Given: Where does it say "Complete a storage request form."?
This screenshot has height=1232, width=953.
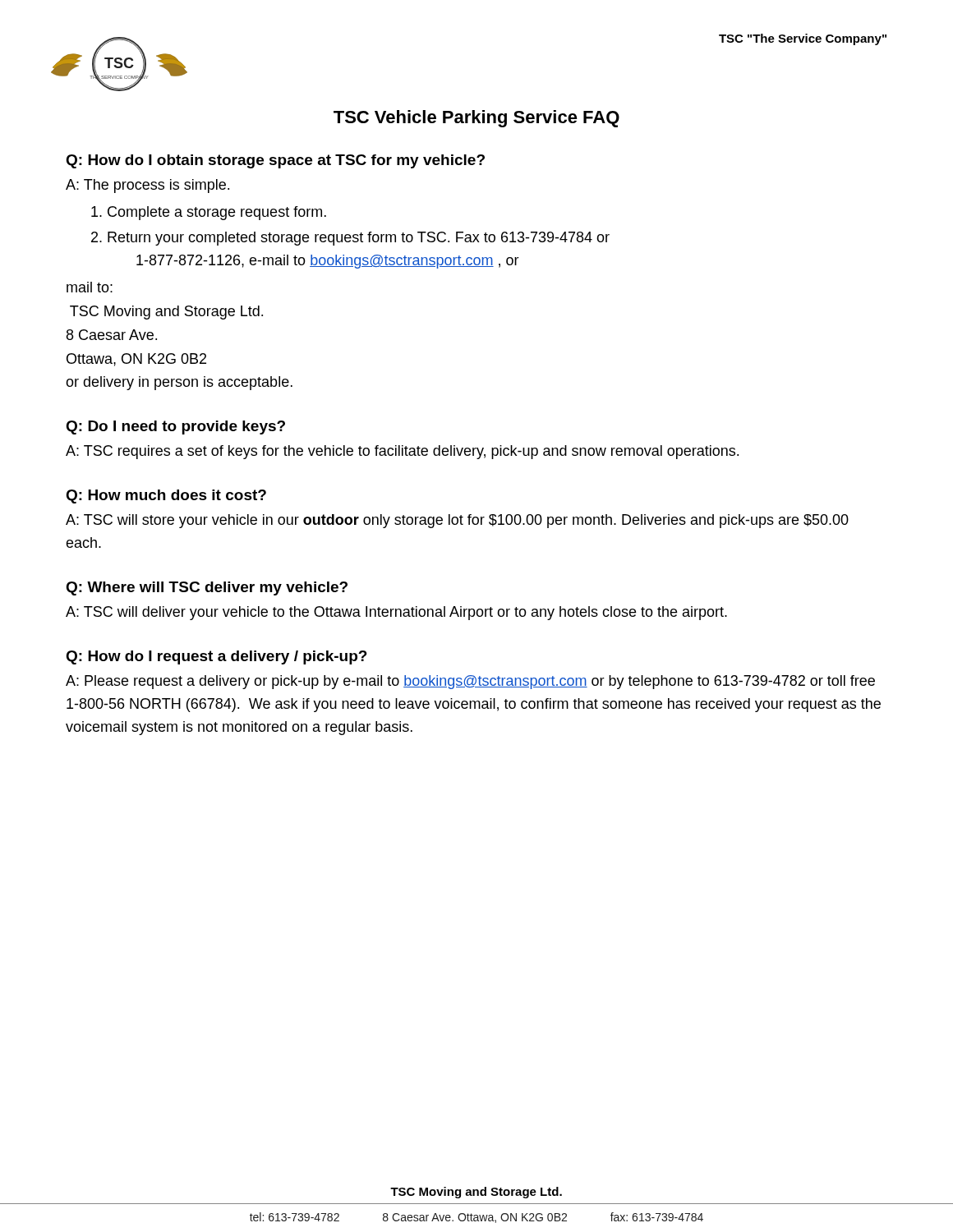Looking at the screenshot, I should coord(217,212).
